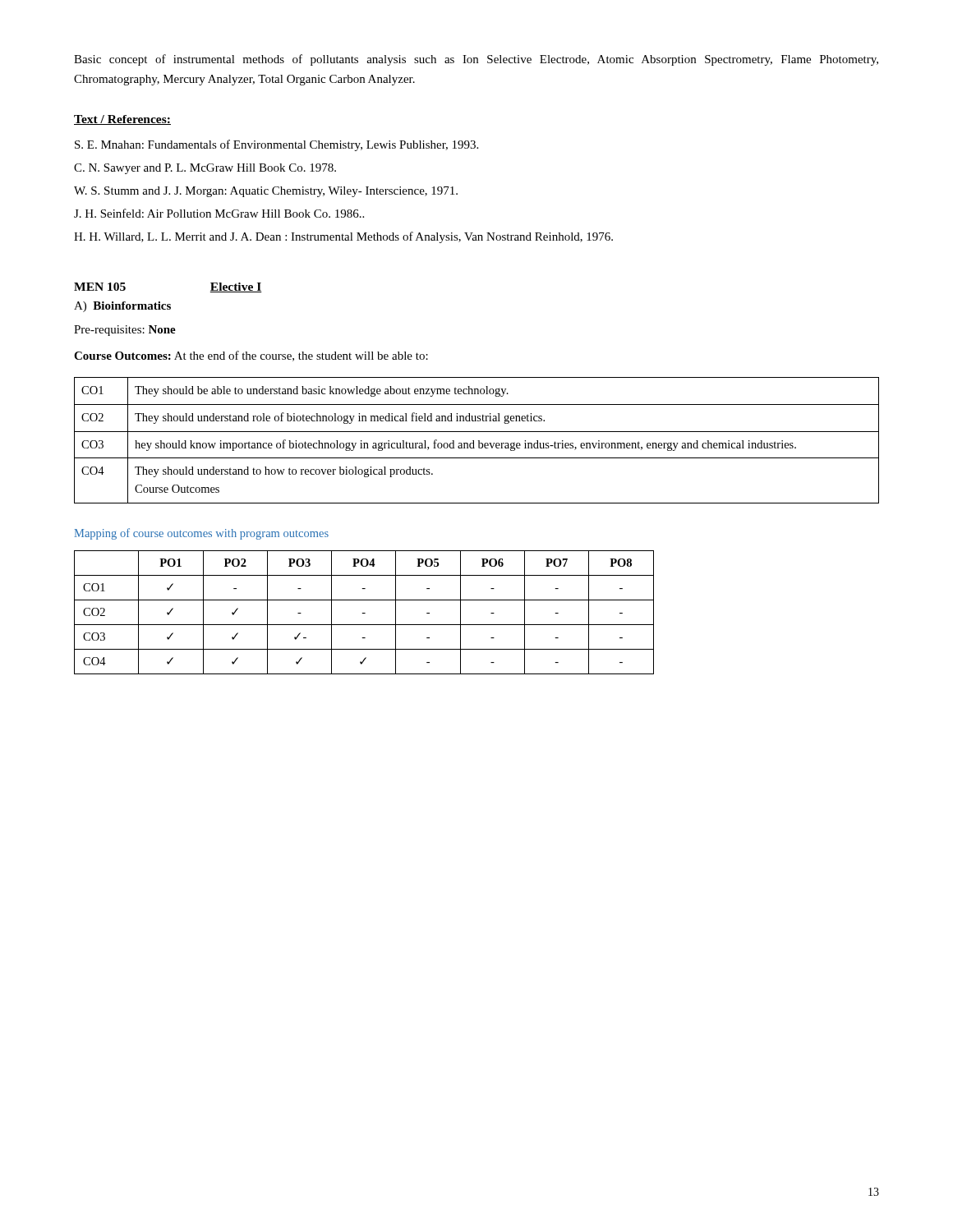Viewport: 953px width, 1232px height.
Task: Select the list item that reads "J. H. Seinfeld:"
Action: click(x=219, y=214)
